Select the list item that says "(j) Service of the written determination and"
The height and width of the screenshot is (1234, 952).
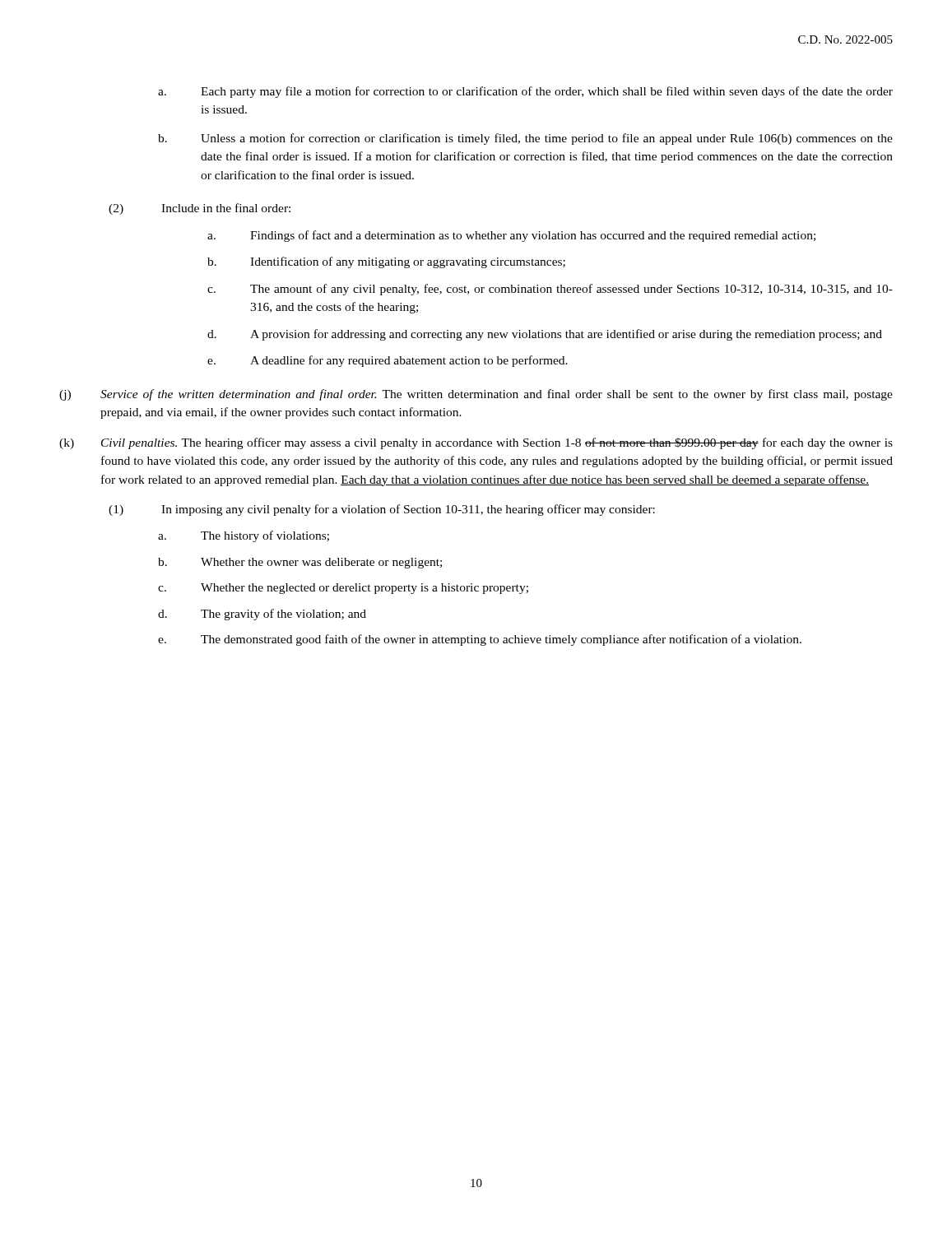(x=476, y=403)
